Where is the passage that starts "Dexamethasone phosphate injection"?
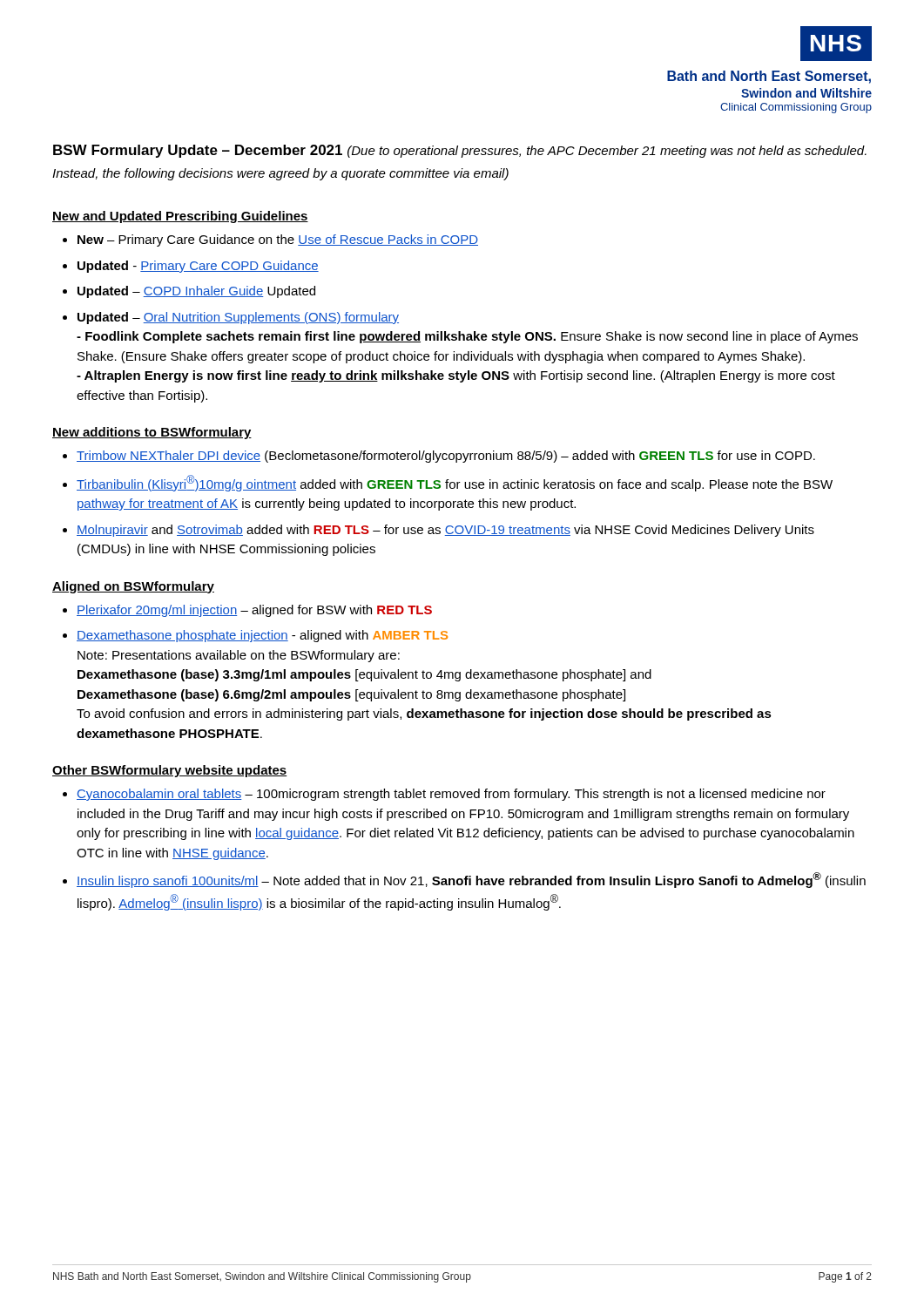This screenshot has height=1307, width=924. (x=424, y=684)
